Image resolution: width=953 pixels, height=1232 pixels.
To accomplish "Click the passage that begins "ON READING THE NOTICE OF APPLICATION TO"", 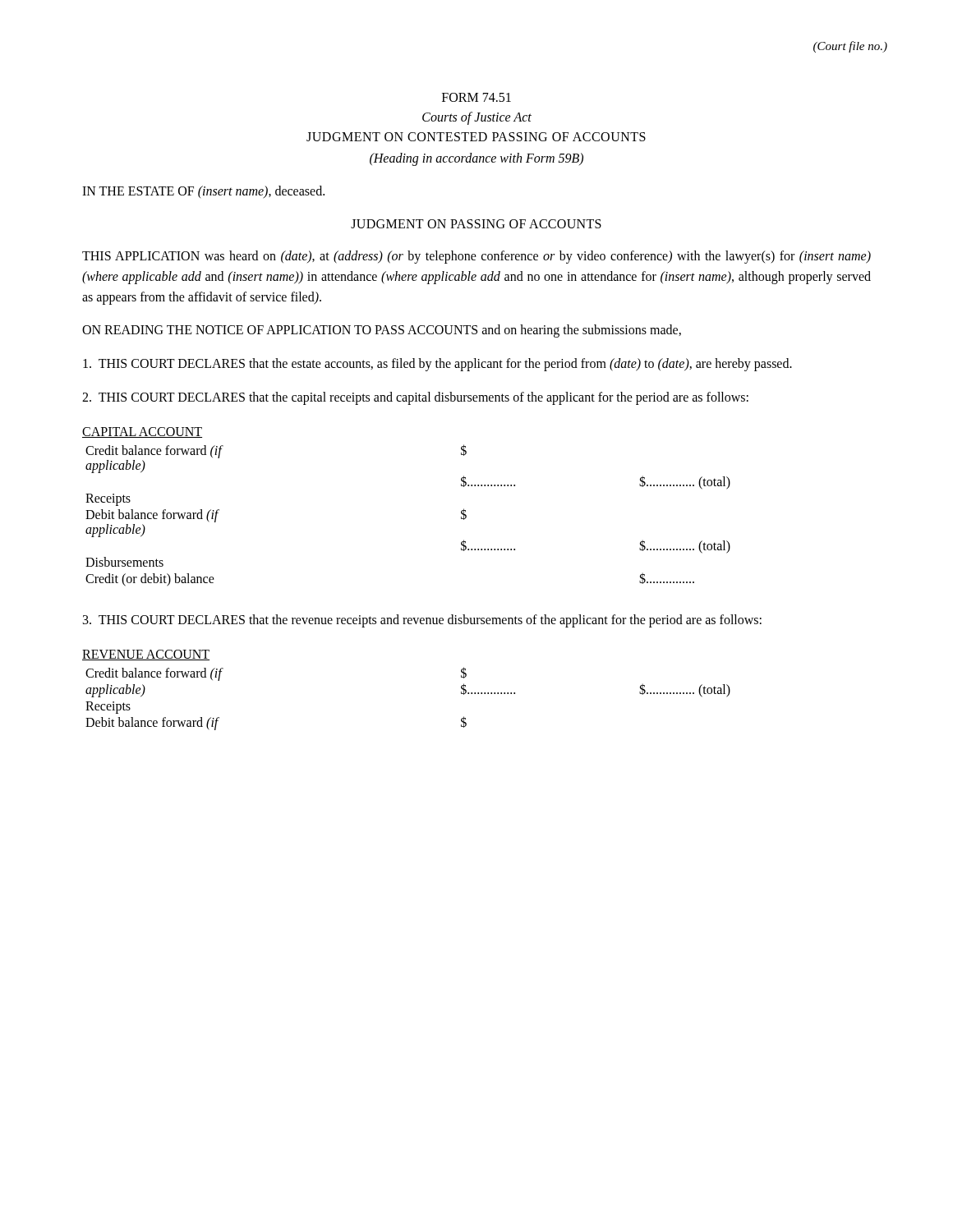I will (382, 330).
